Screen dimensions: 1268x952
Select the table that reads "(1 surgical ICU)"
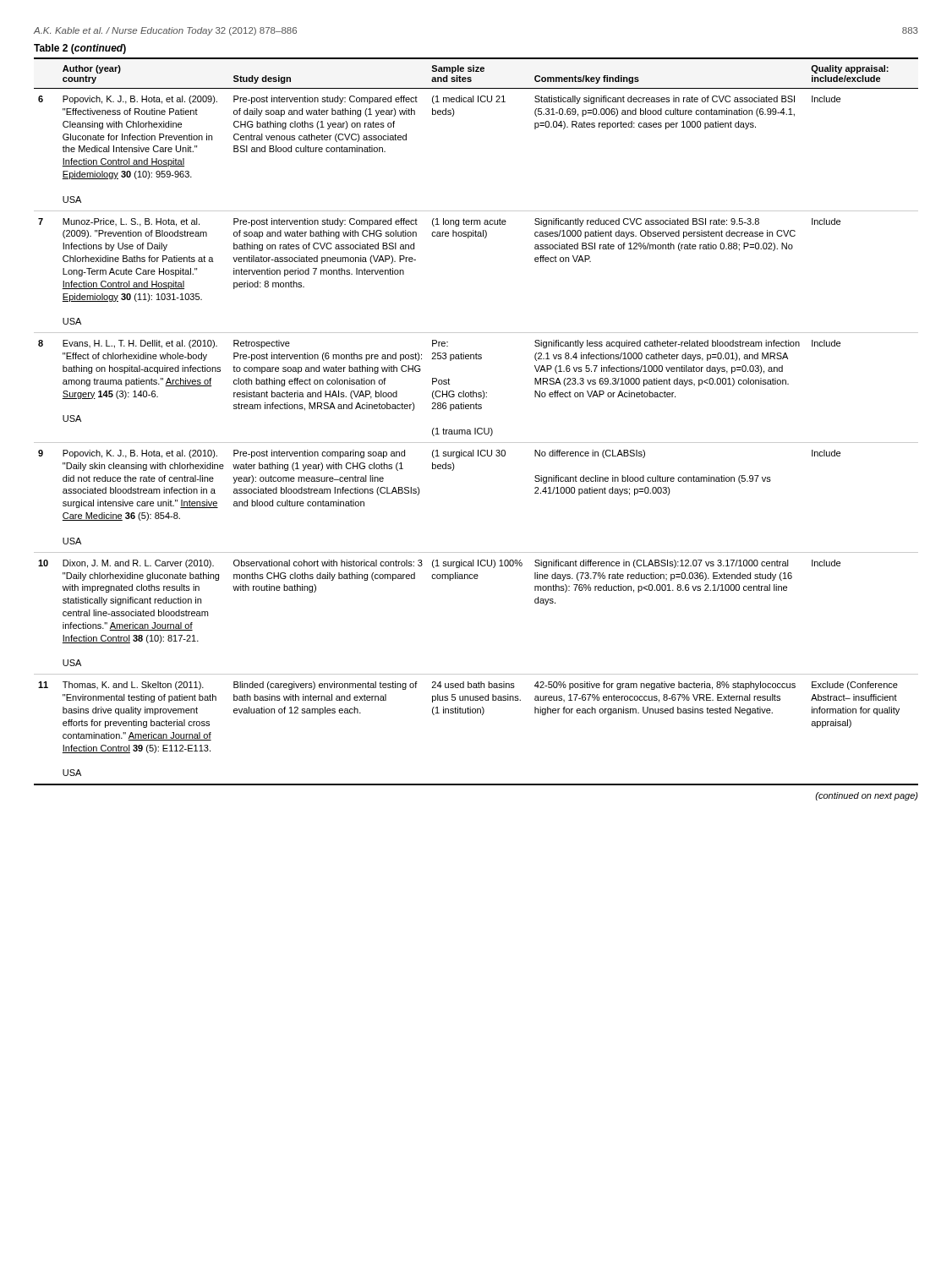[x=476, y=421]
